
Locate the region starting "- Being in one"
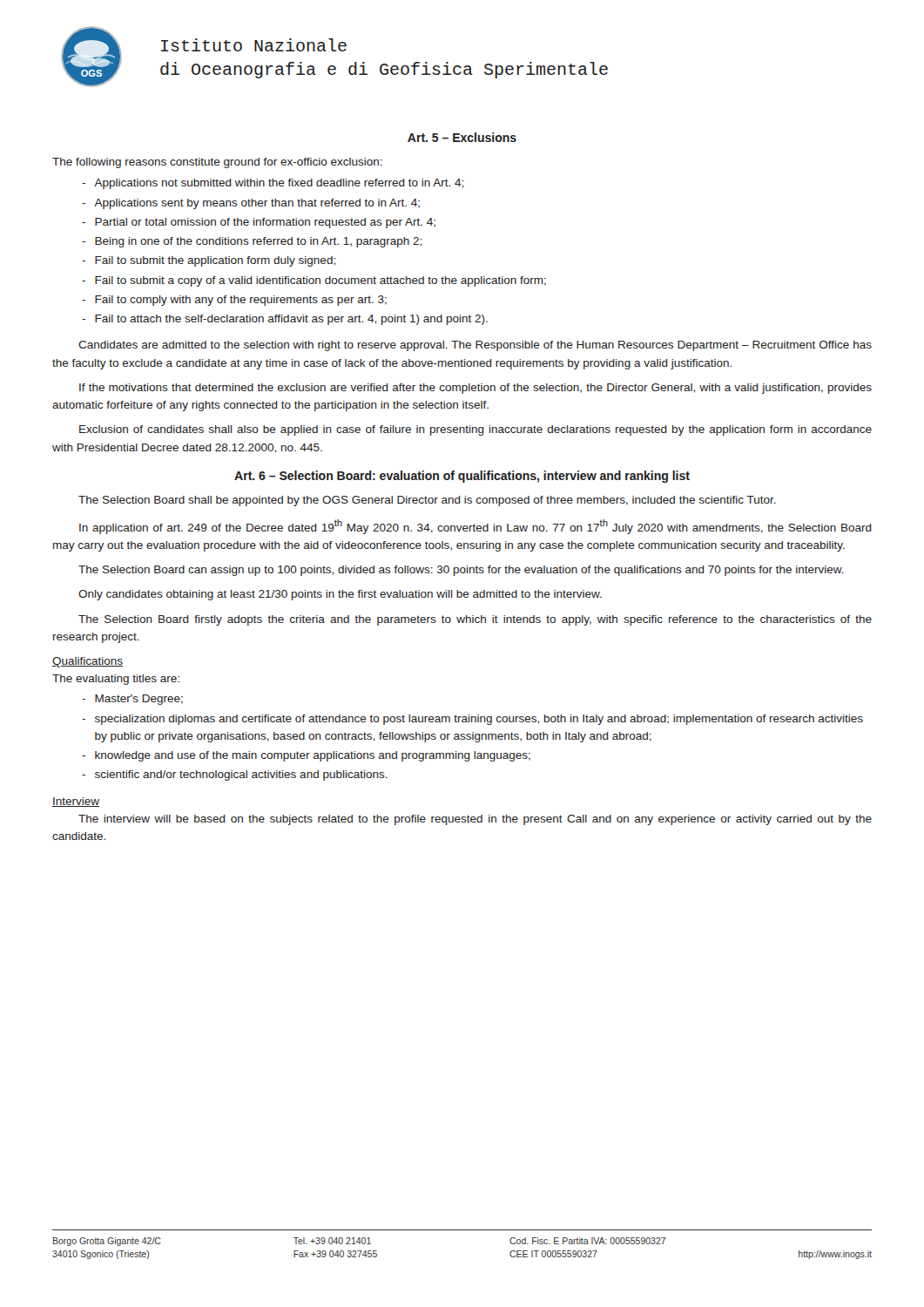point(252,241)
